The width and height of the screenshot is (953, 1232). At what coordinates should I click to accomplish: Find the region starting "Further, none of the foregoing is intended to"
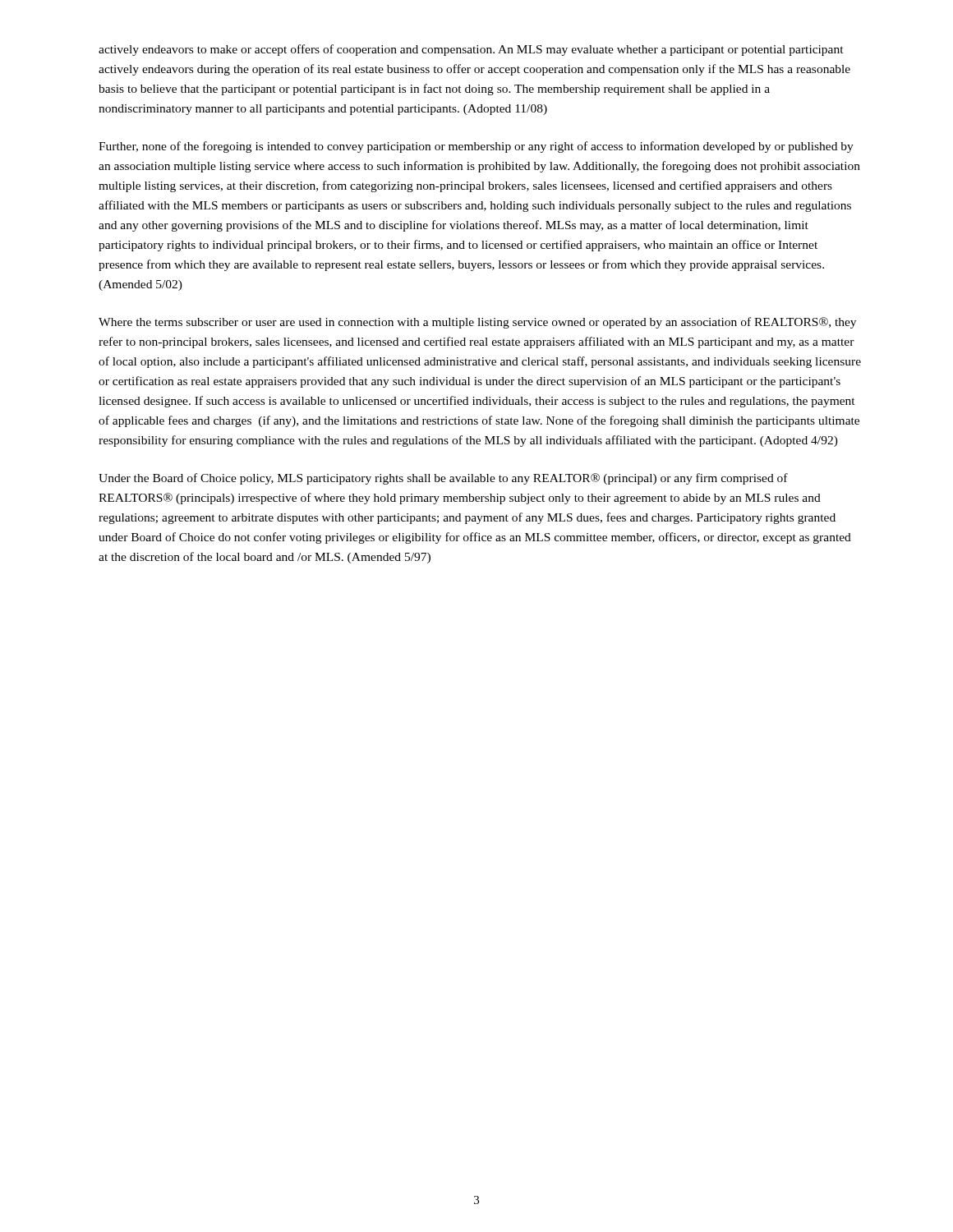tap(479, 215)
